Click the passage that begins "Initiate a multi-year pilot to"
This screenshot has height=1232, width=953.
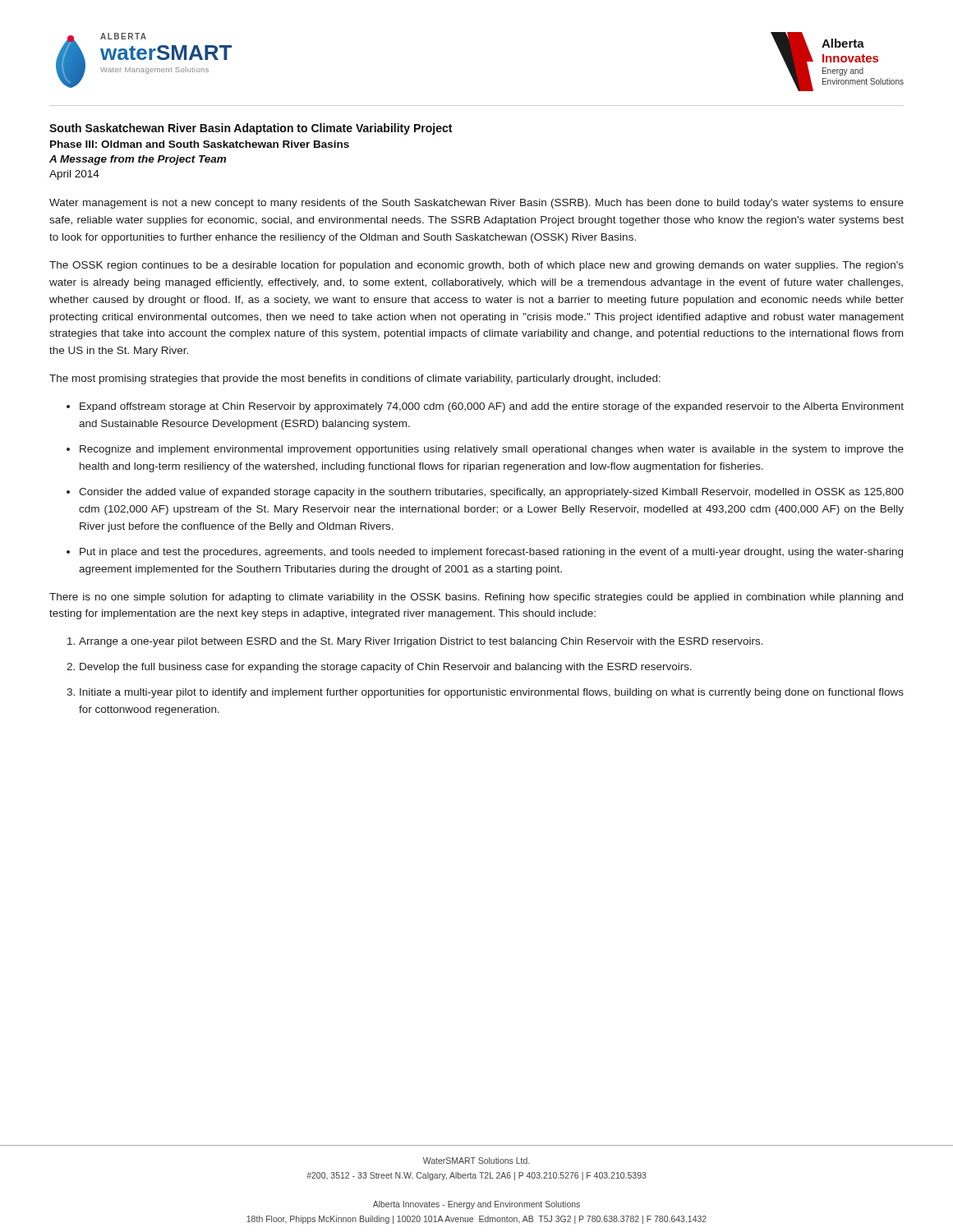(491, 701)
